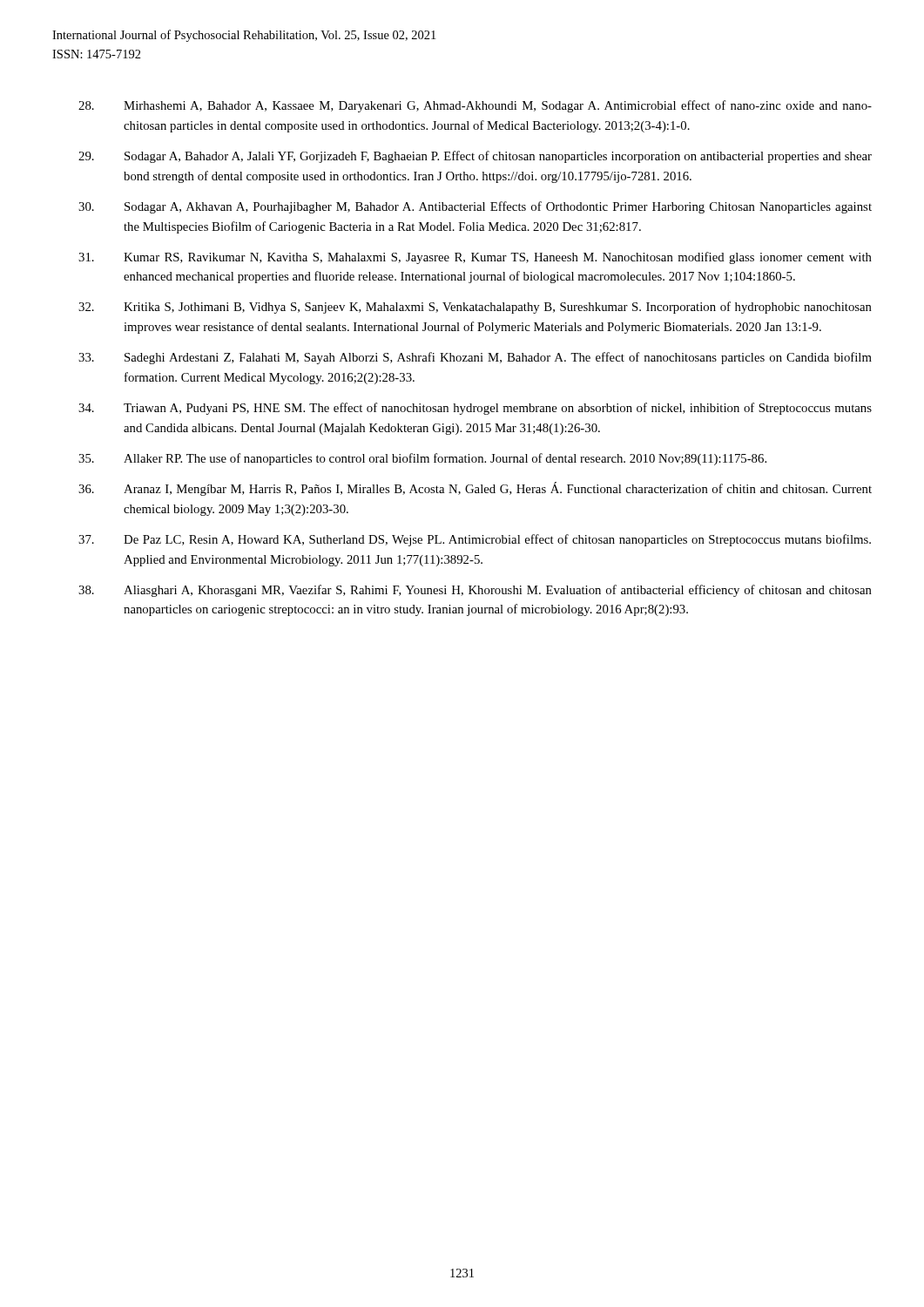Click on the list item that reads "34. Triawan A, Pudyani"
Screen dimensions: 1307x924
(462, 418)
